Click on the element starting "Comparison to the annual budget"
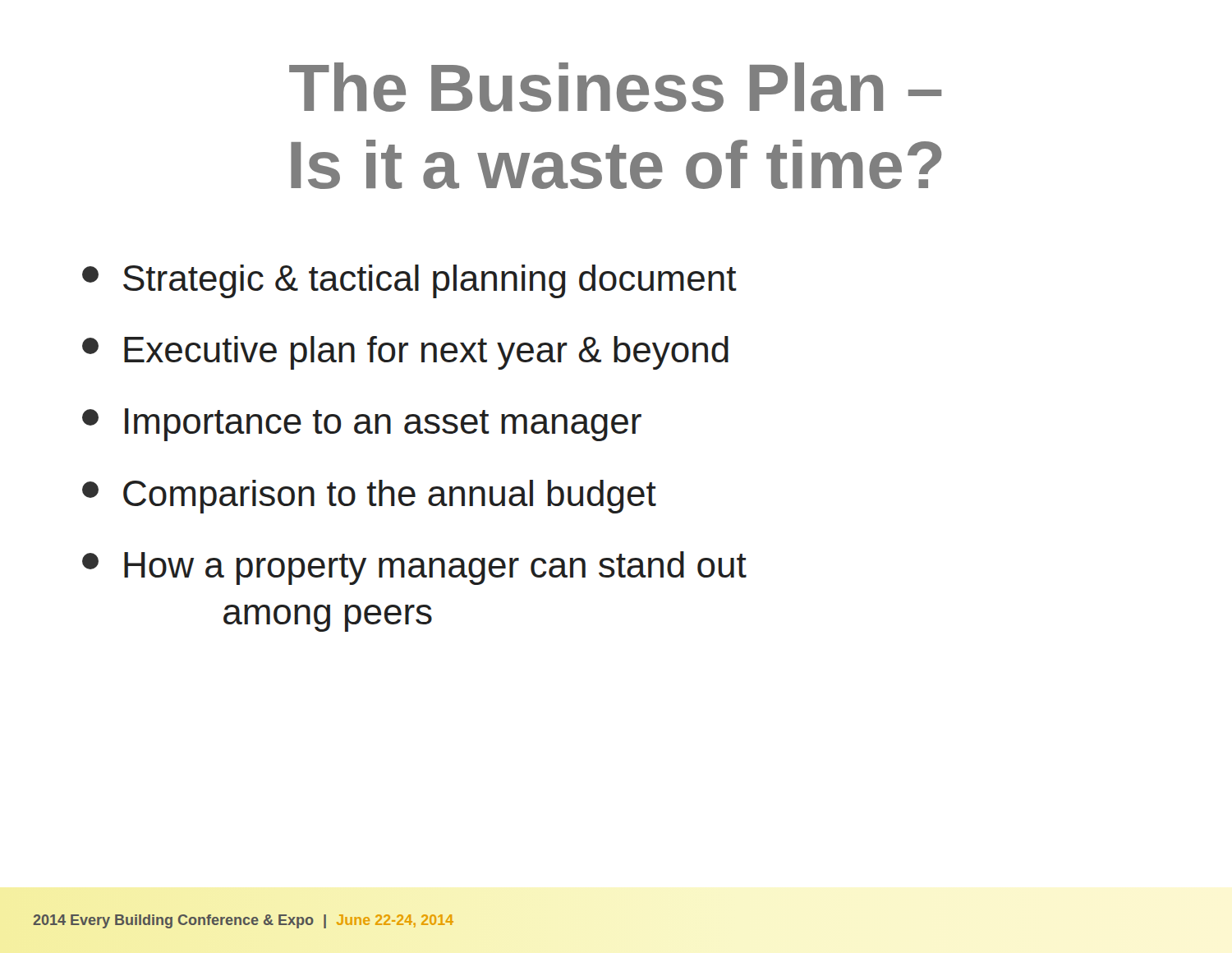 624,493
